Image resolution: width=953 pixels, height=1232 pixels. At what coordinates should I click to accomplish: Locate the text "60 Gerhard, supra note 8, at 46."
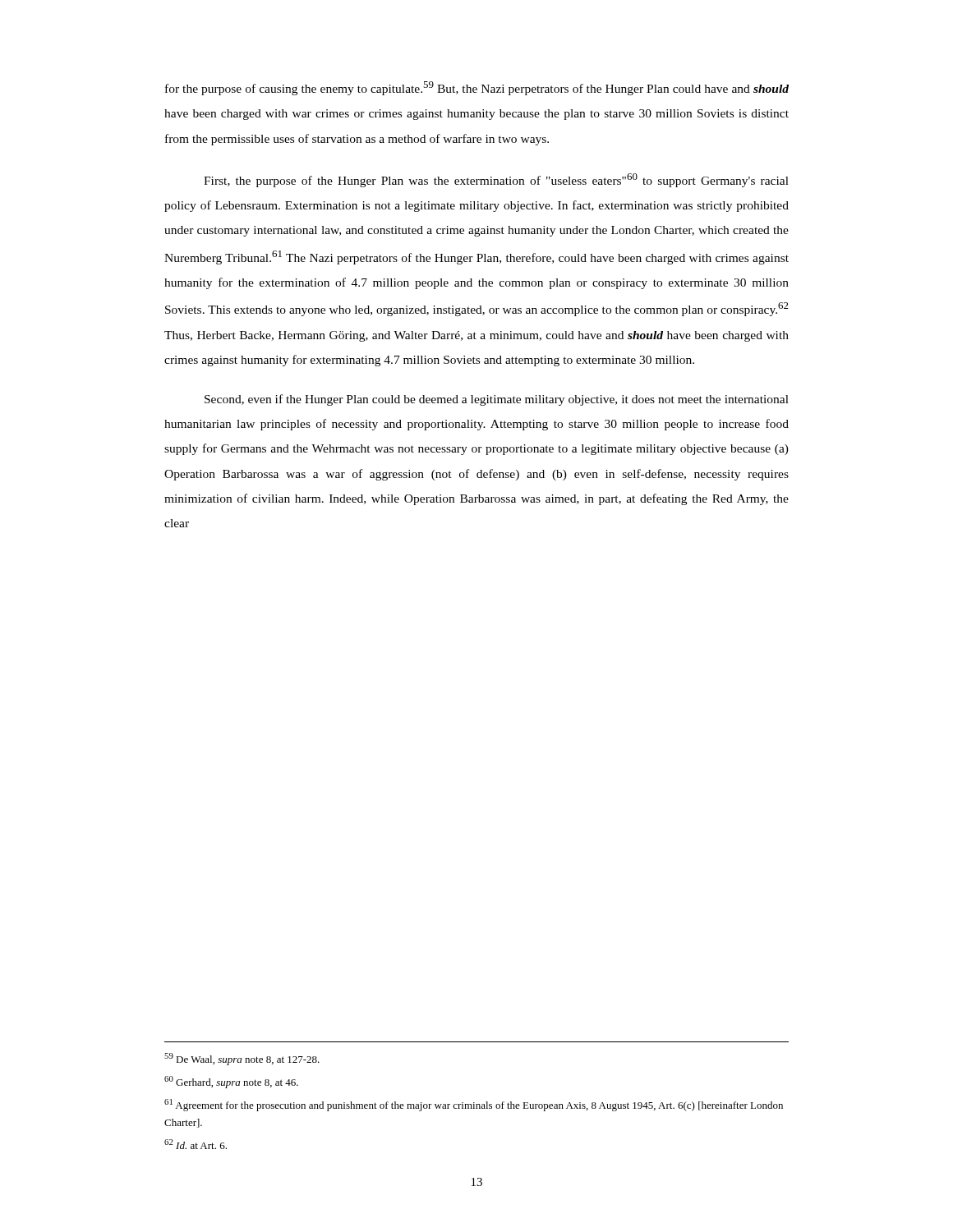point(231,1081)
